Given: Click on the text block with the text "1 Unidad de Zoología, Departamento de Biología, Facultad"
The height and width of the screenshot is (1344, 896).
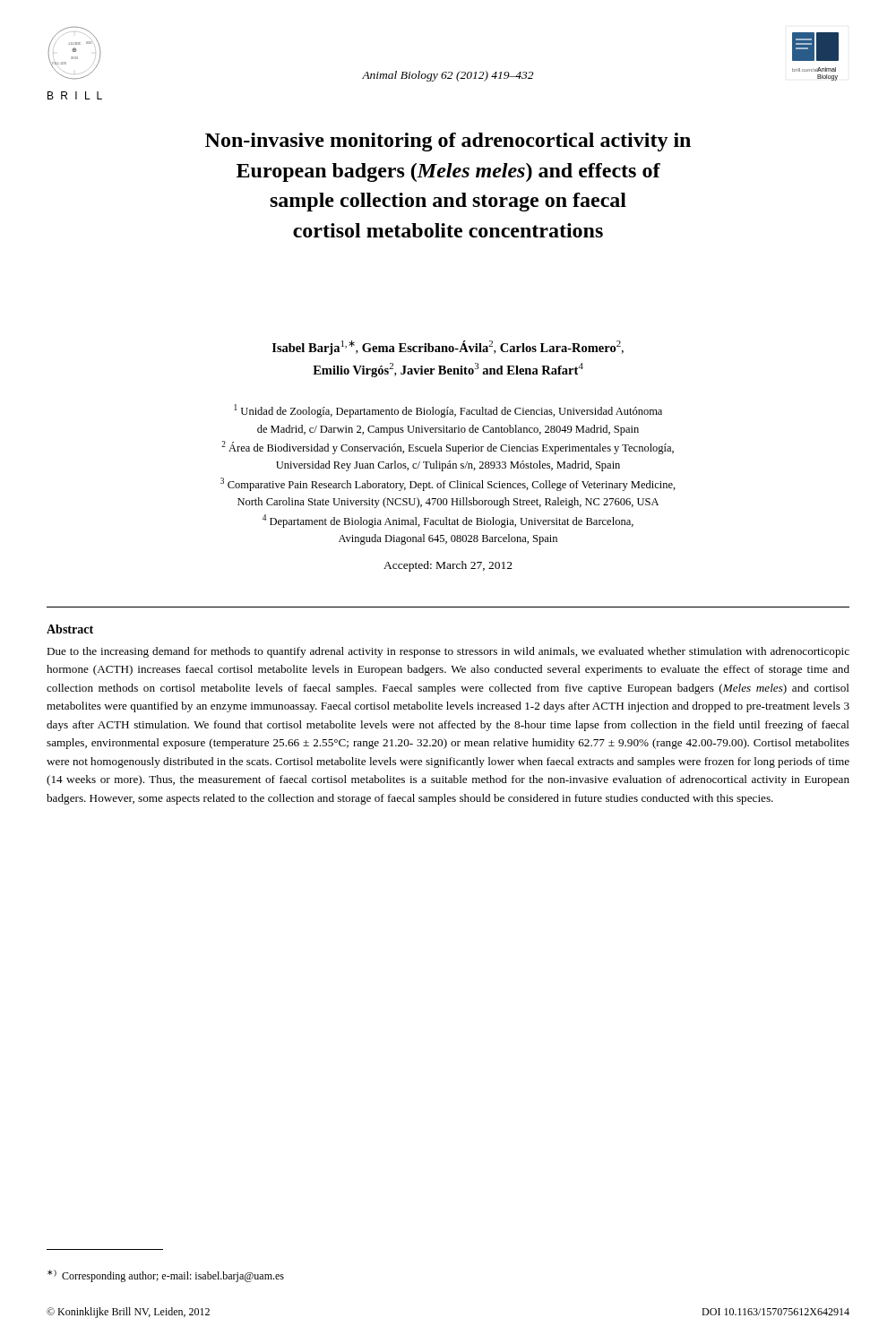Looking at the screenshot, I should point(448,475).
